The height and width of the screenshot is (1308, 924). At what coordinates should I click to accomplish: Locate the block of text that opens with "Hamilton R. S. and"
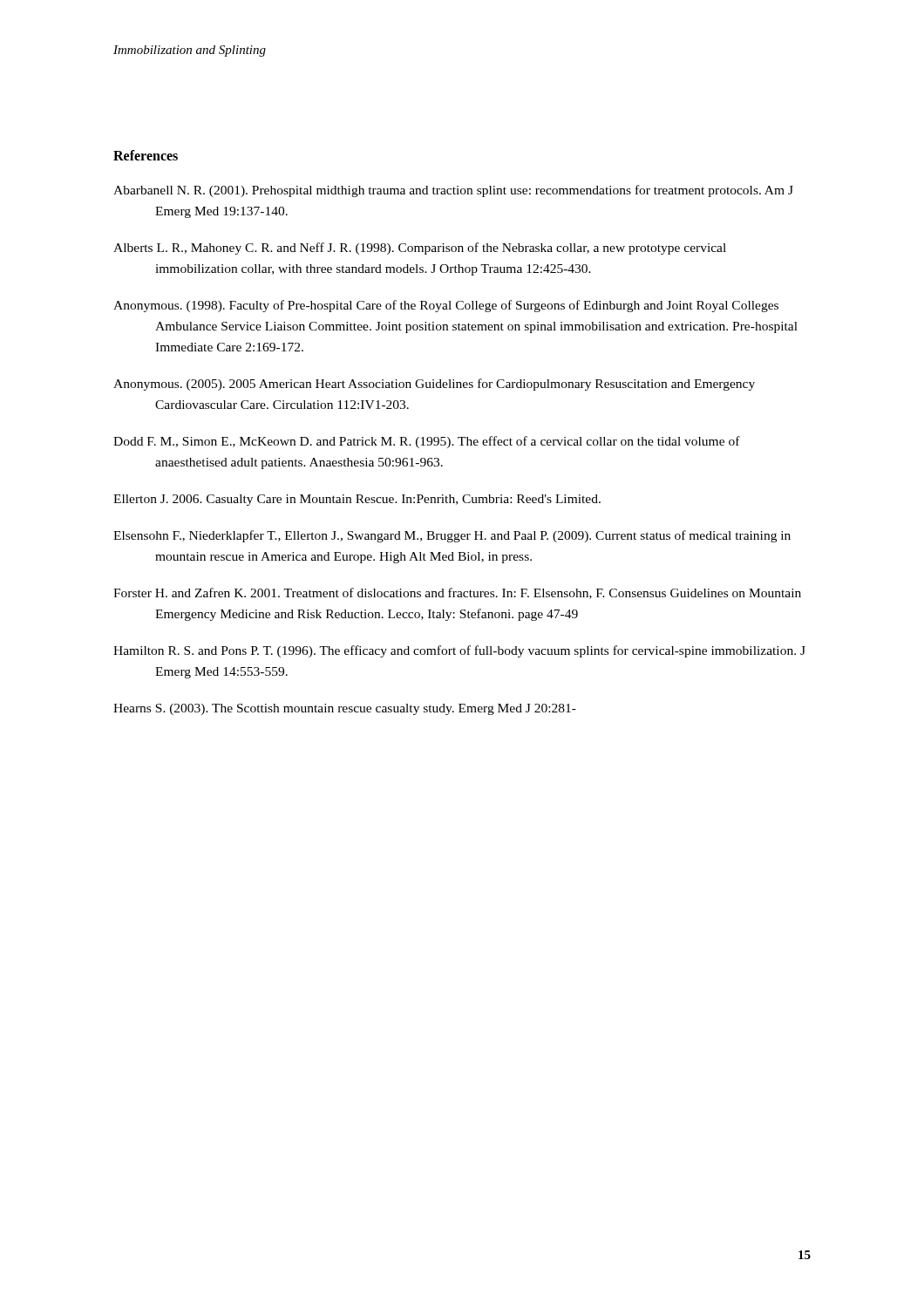[459, 661]
